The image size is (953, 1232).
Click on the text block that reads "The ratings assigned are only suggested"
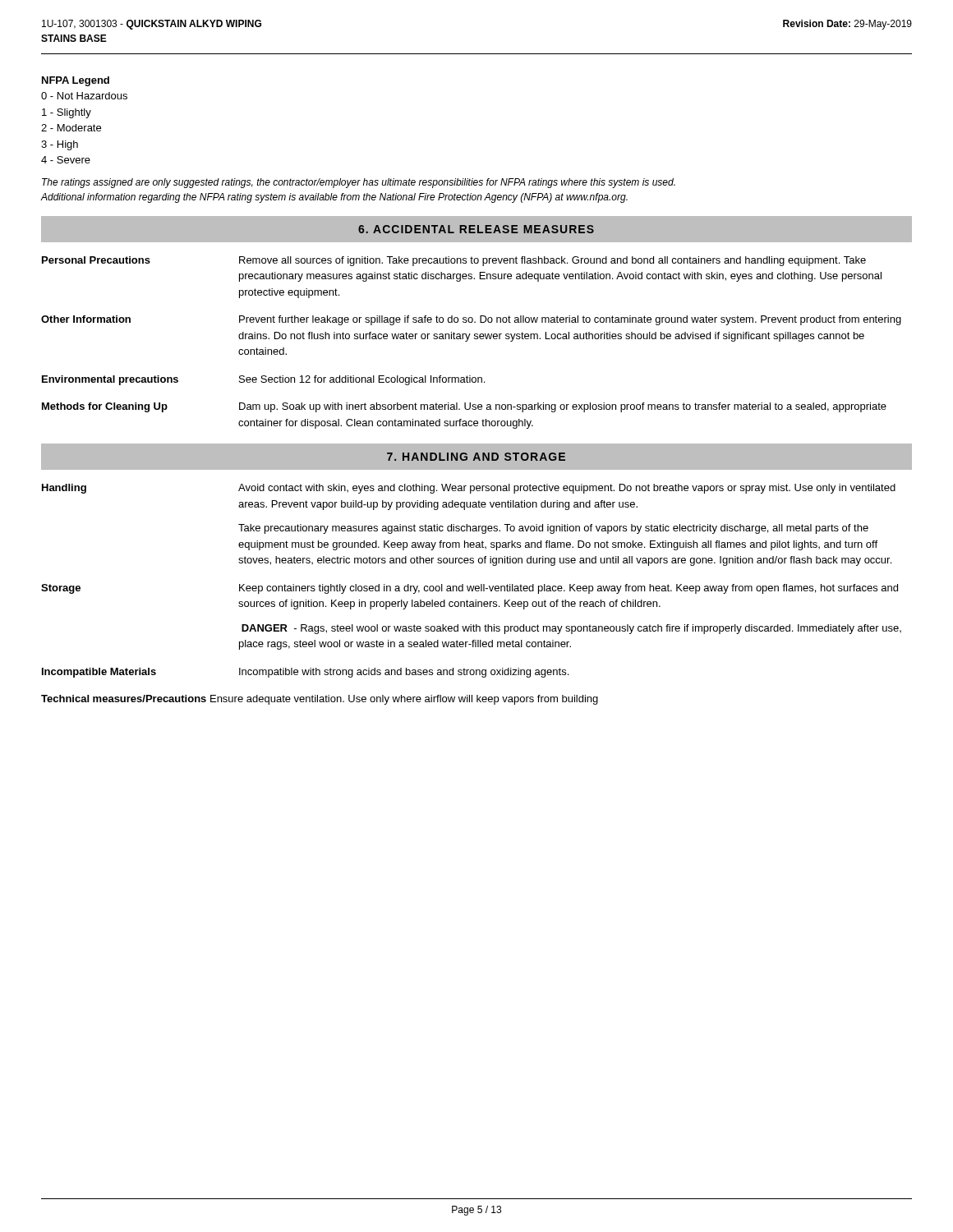tap(359, 182)
